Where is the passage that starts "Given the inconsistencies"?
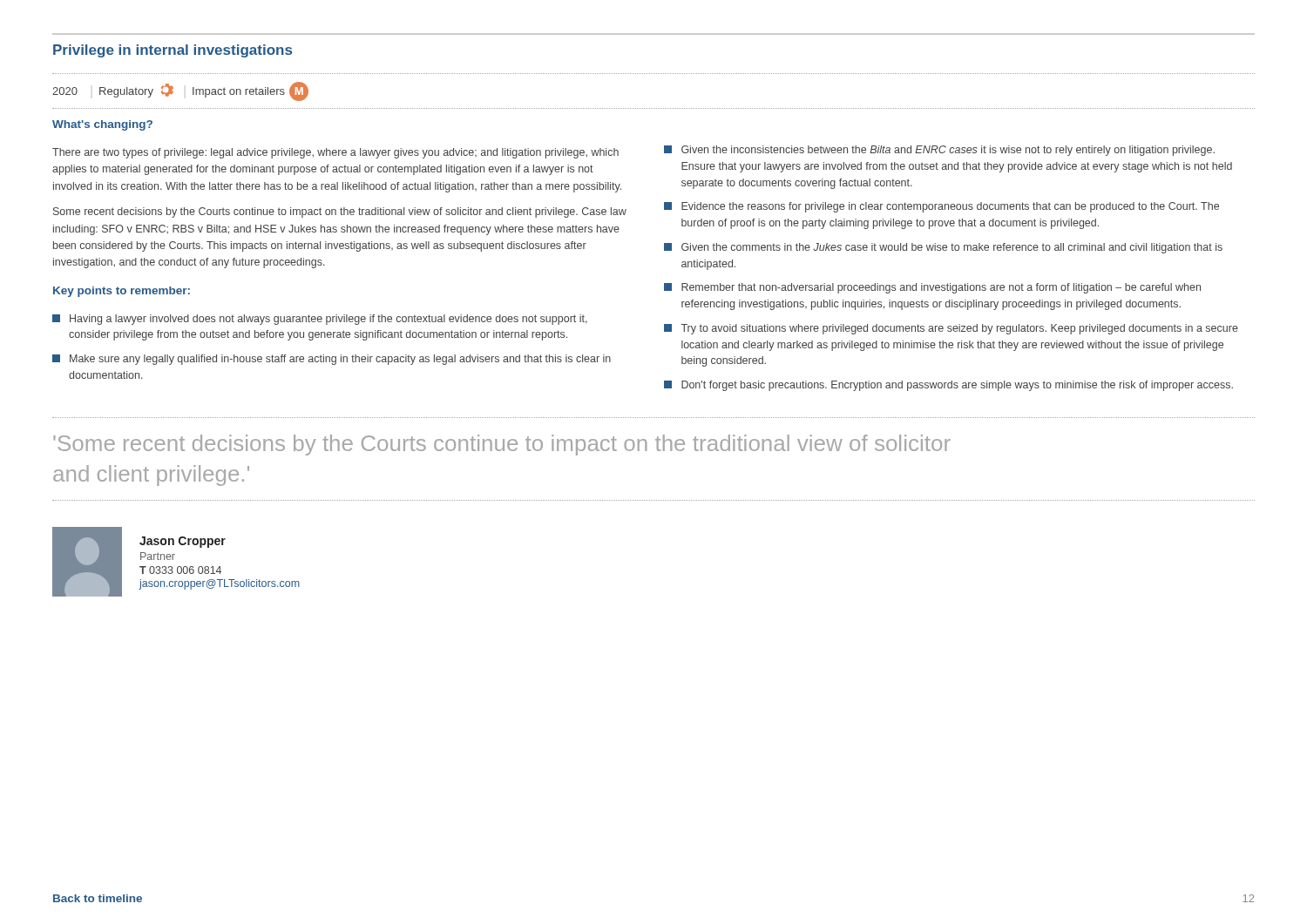 pyautogui.click(x=953, y=166)
